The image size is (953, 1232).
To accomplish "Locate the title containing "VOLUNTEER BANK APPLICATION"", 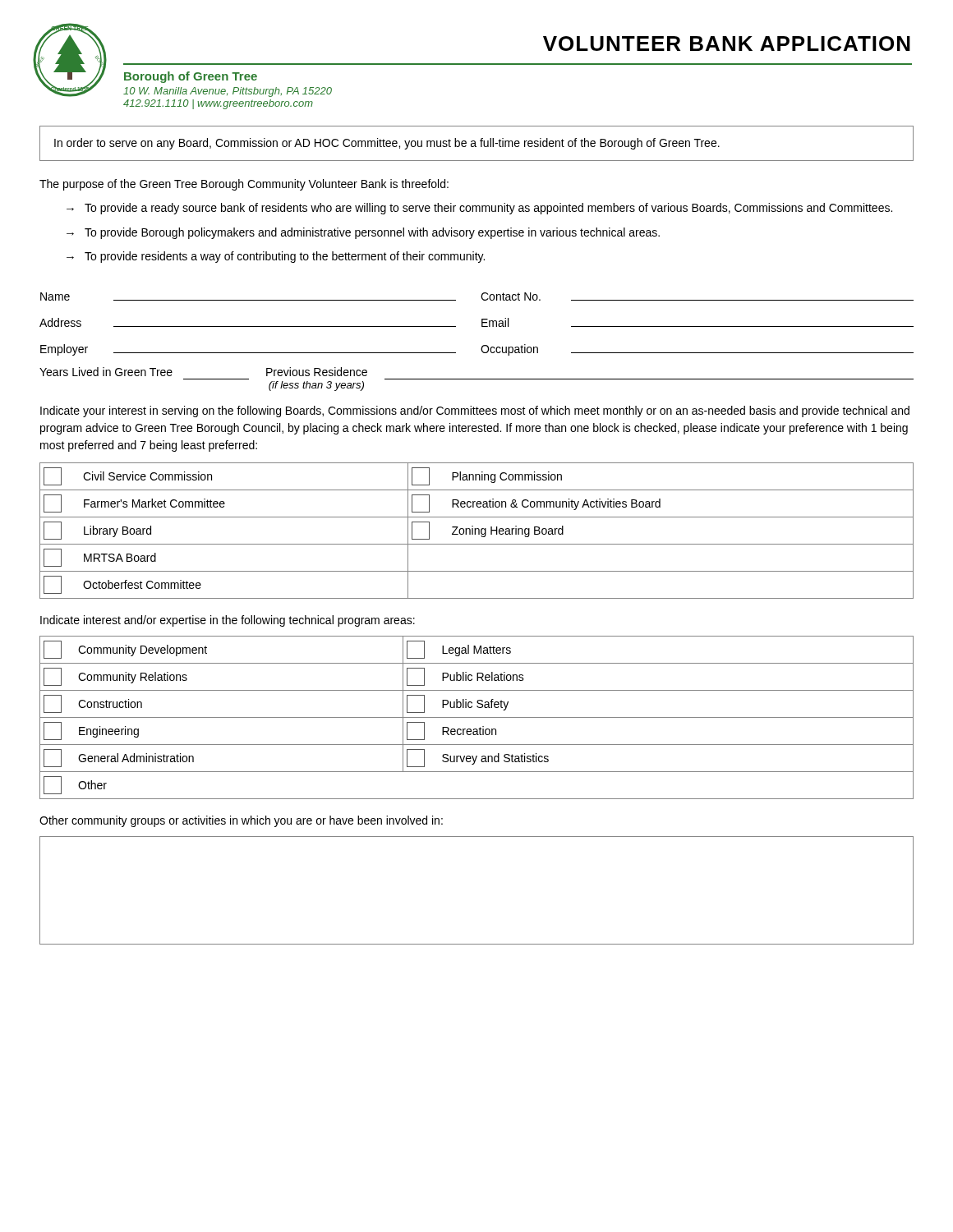I will [x=727, y=43].
